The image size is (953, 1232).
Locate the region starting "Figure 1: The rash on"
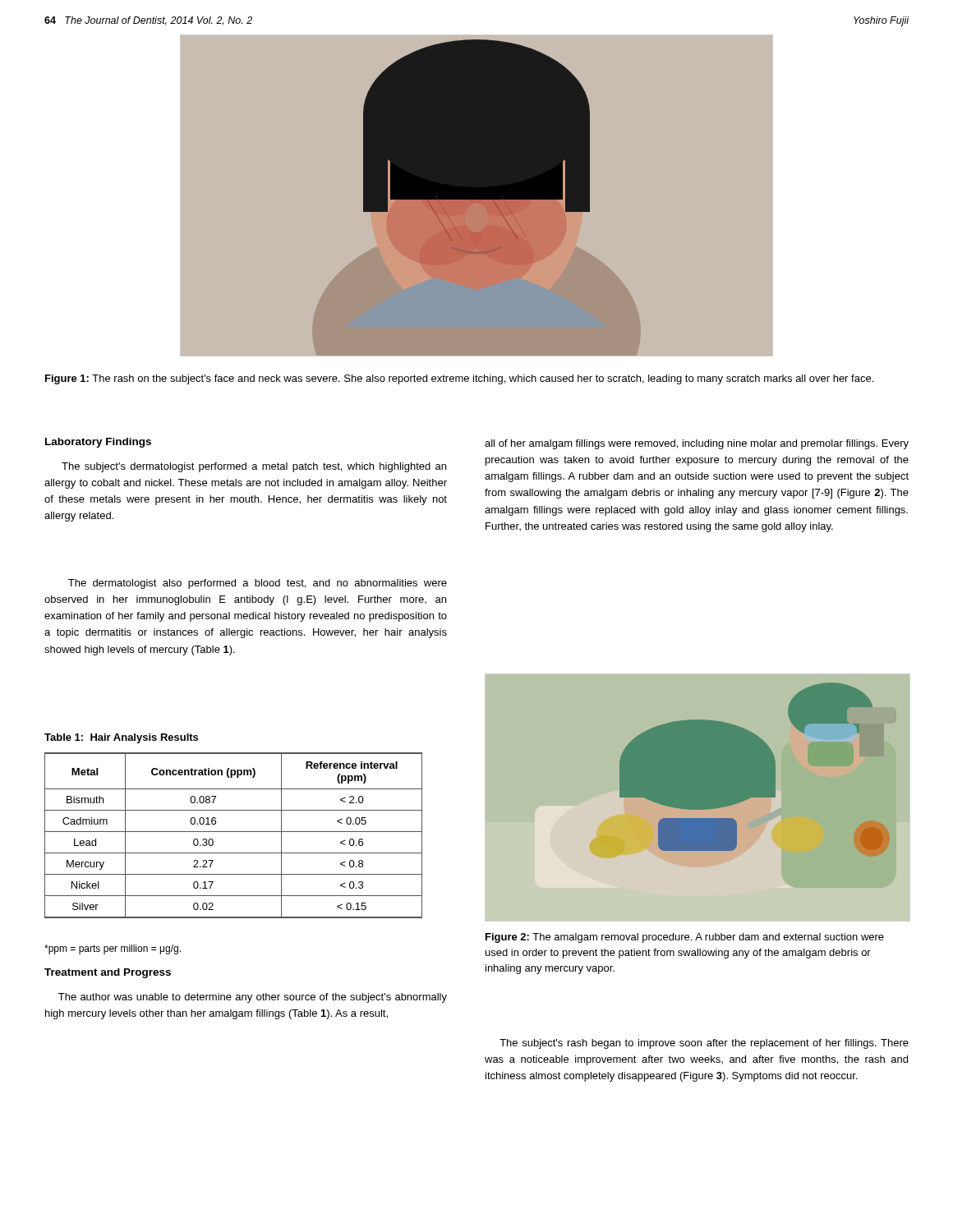[x=459, y=378]
